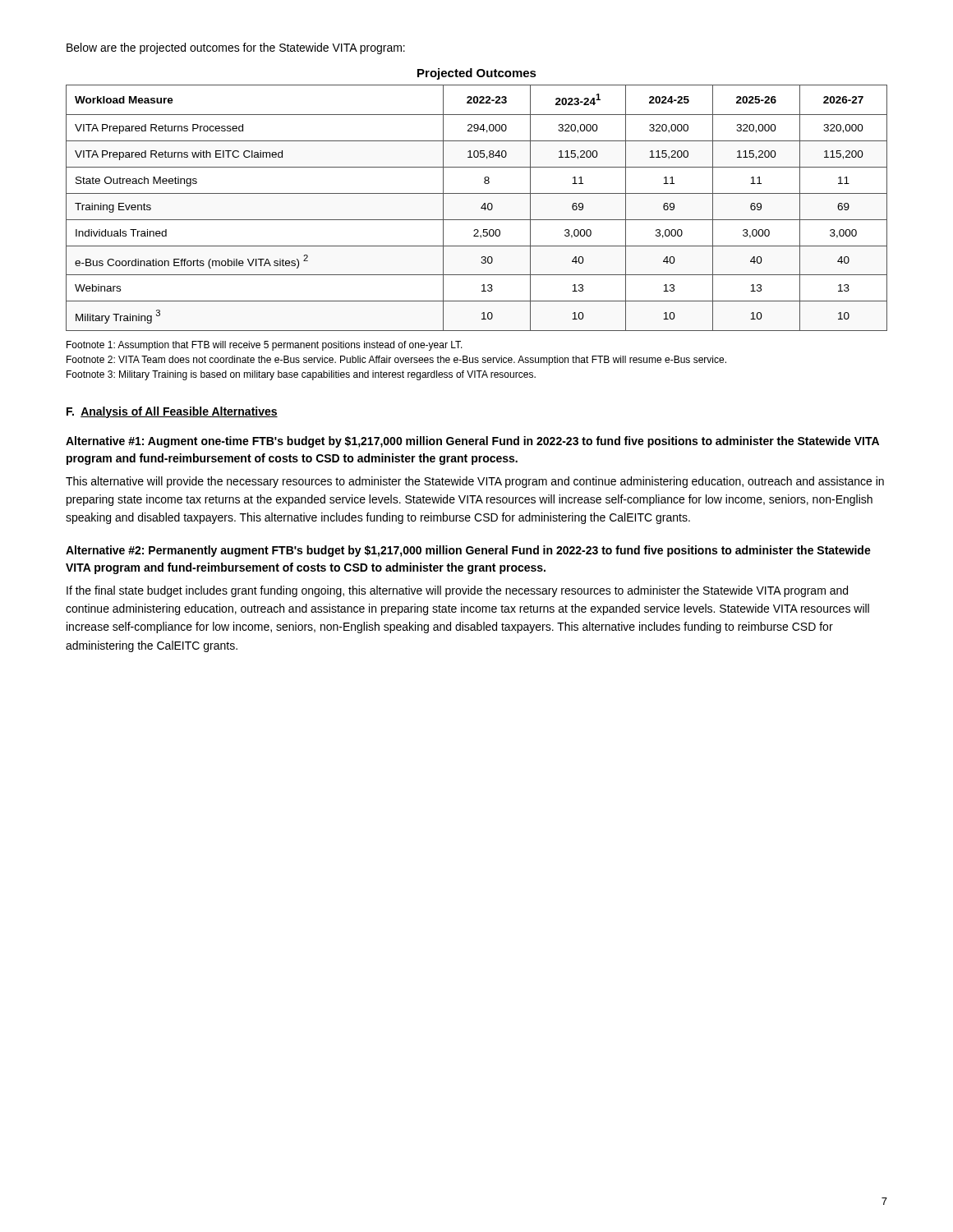Locate the section header with the text "F. Analysis of All"
This screenshot has width=953, height=1232.
point(172,411)
